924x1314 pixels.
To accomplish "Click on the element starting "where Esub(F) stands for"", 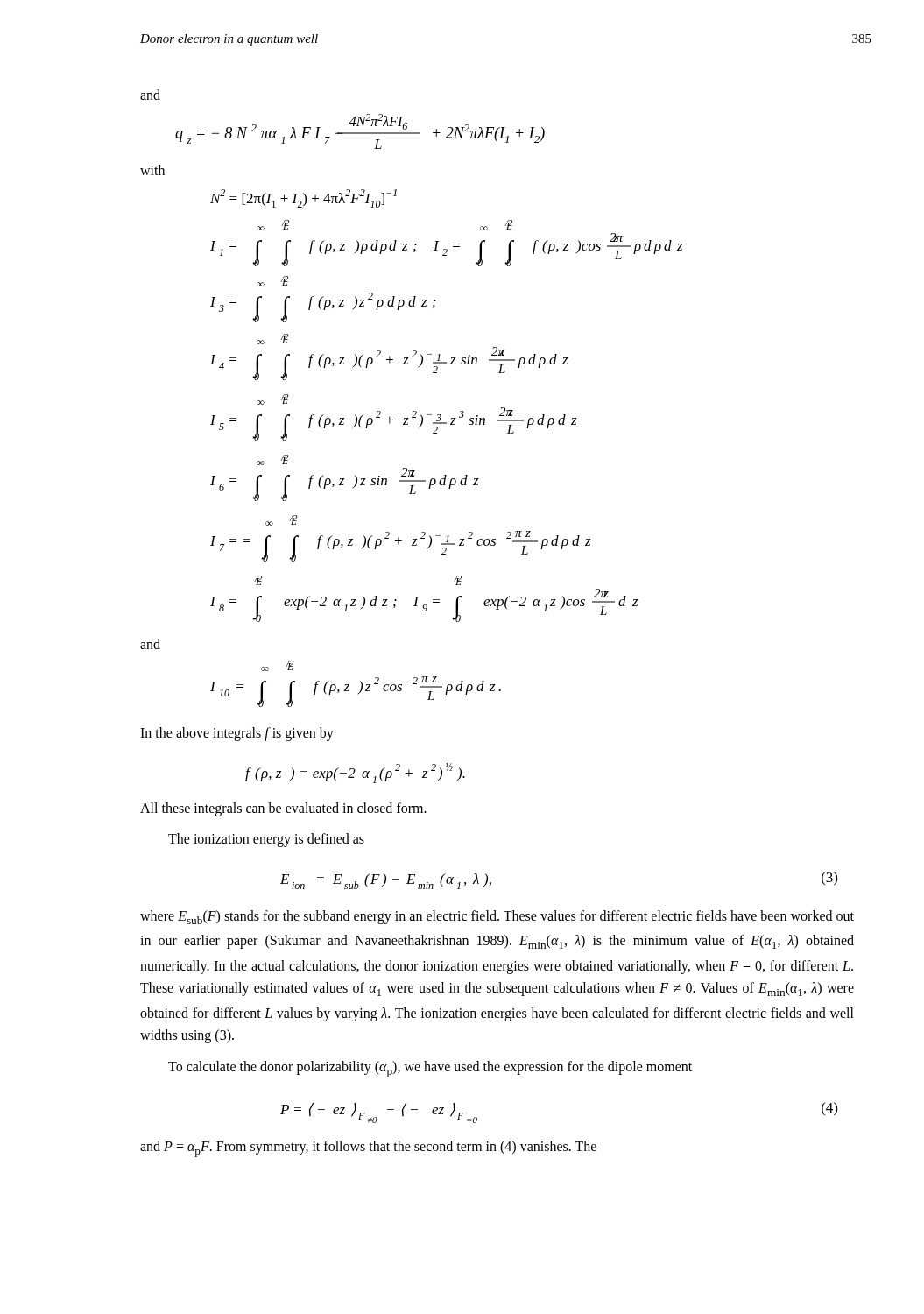I will point(497,976).
